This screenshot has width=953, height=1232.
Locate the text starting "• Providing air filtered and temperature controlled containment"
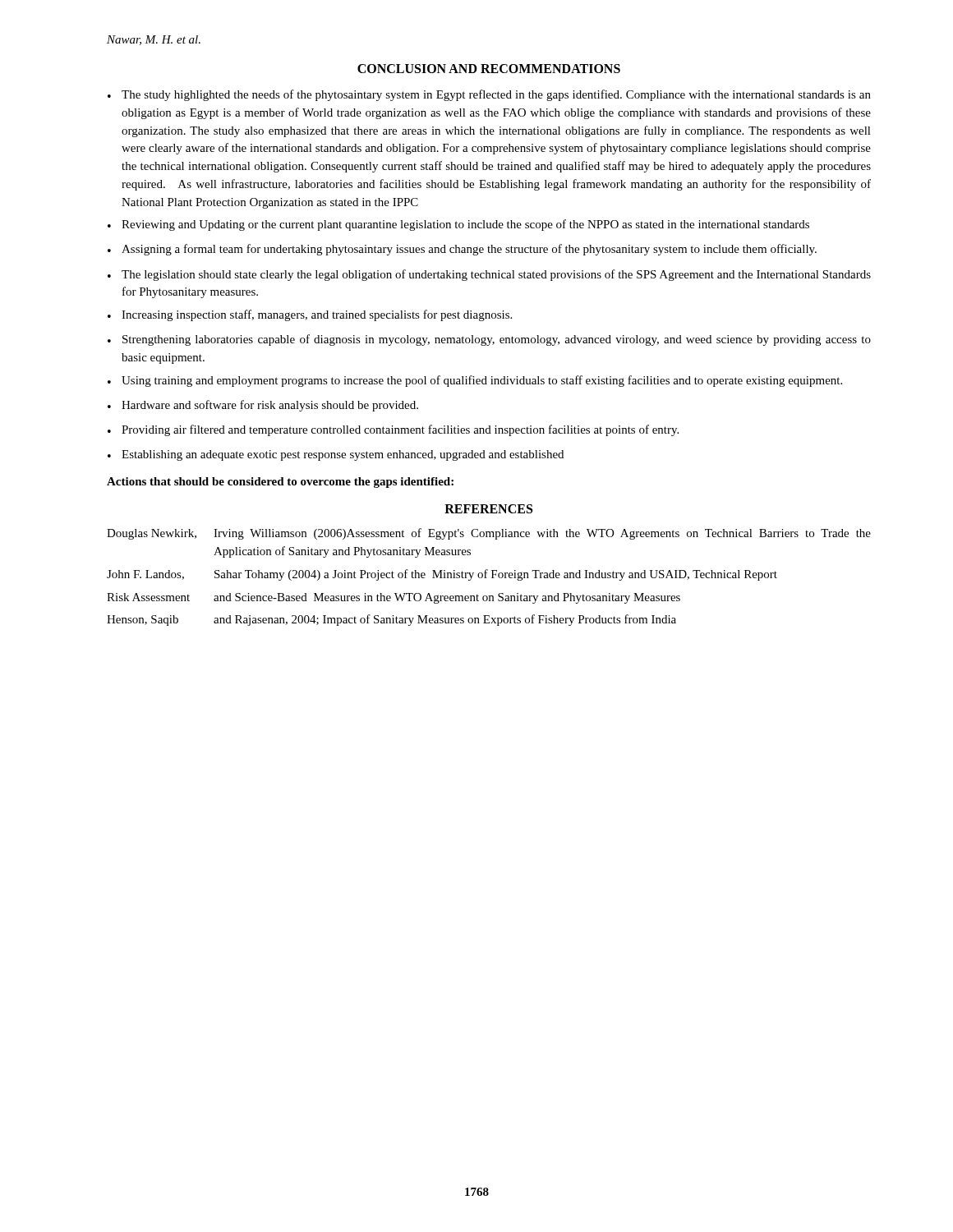(489, 431)
